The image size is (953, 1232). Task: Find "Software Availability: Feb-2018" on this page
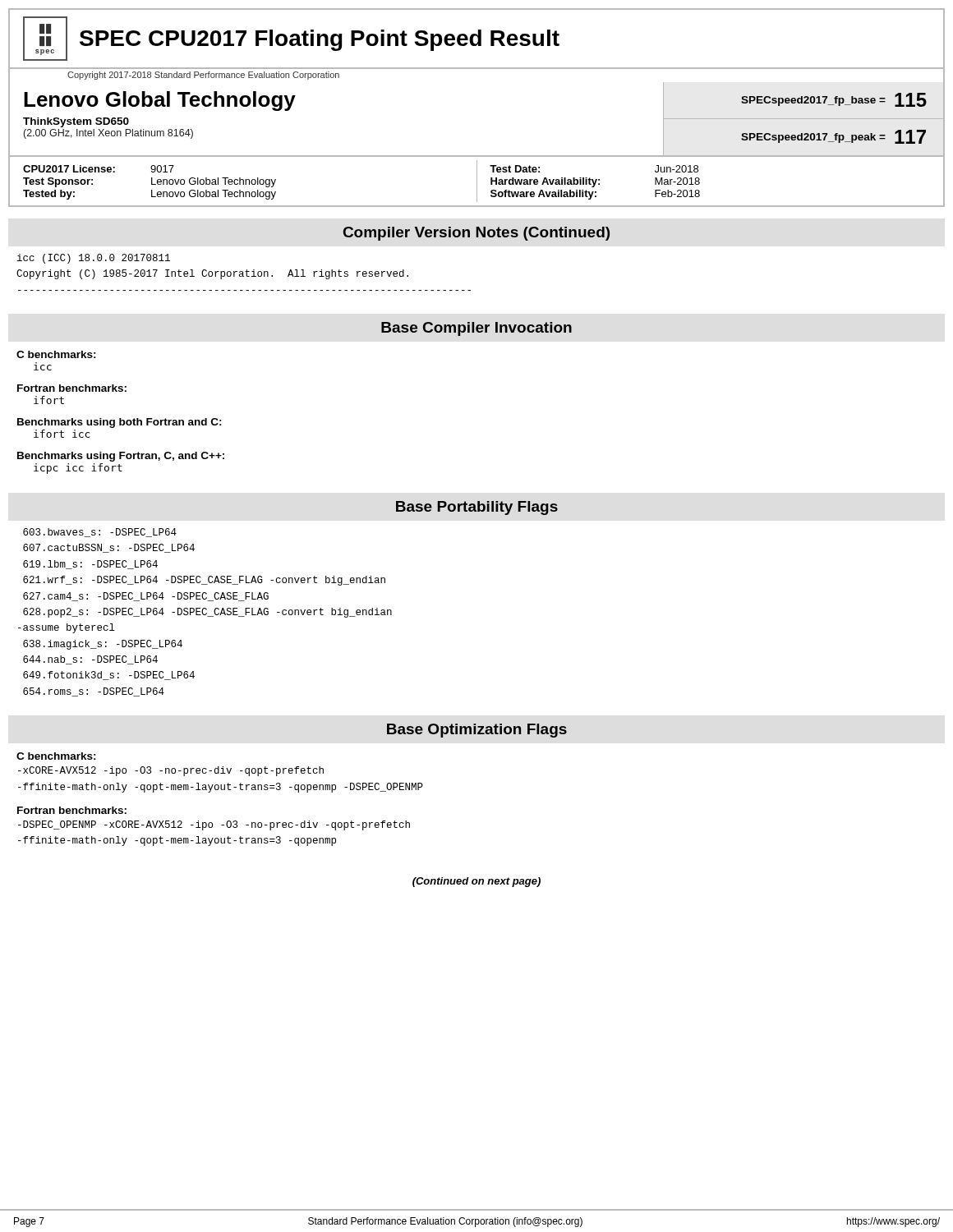[x=595, y=193]
